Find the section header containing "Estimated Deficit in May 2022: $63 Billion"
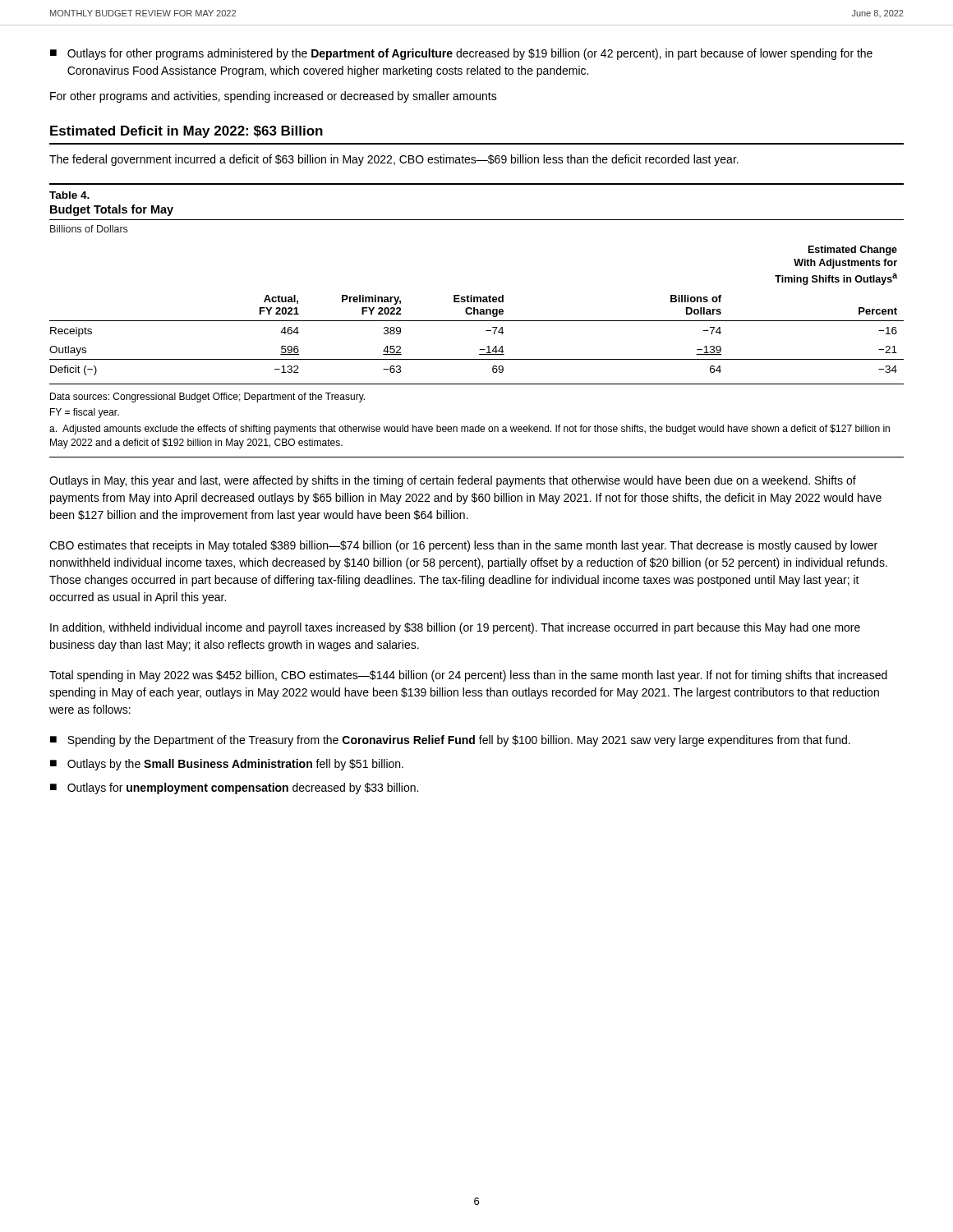Screen dimensions: 1232x953 (x=186, y=131)
